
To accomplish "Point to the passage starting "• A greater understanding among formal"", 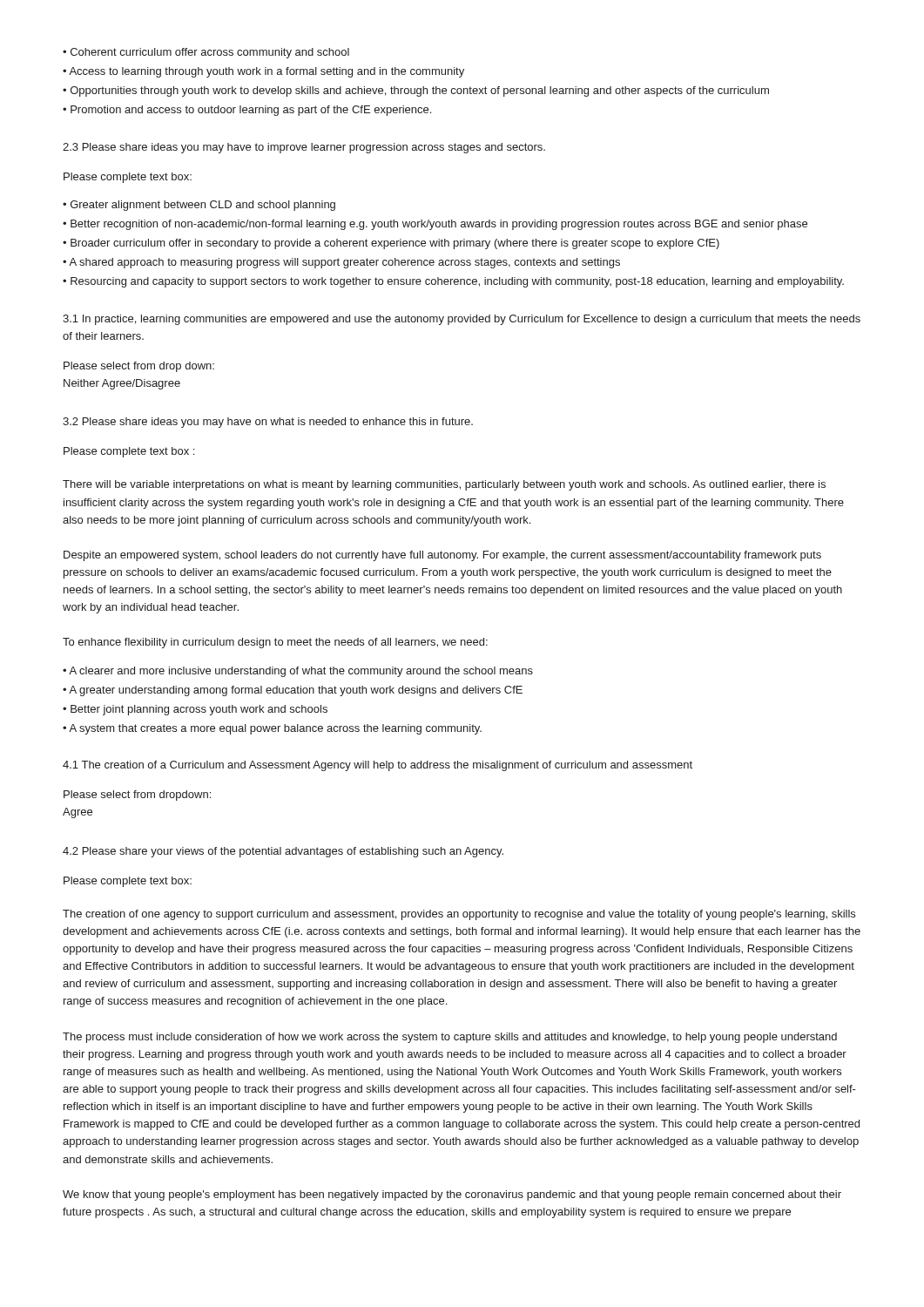I will 293,689.
